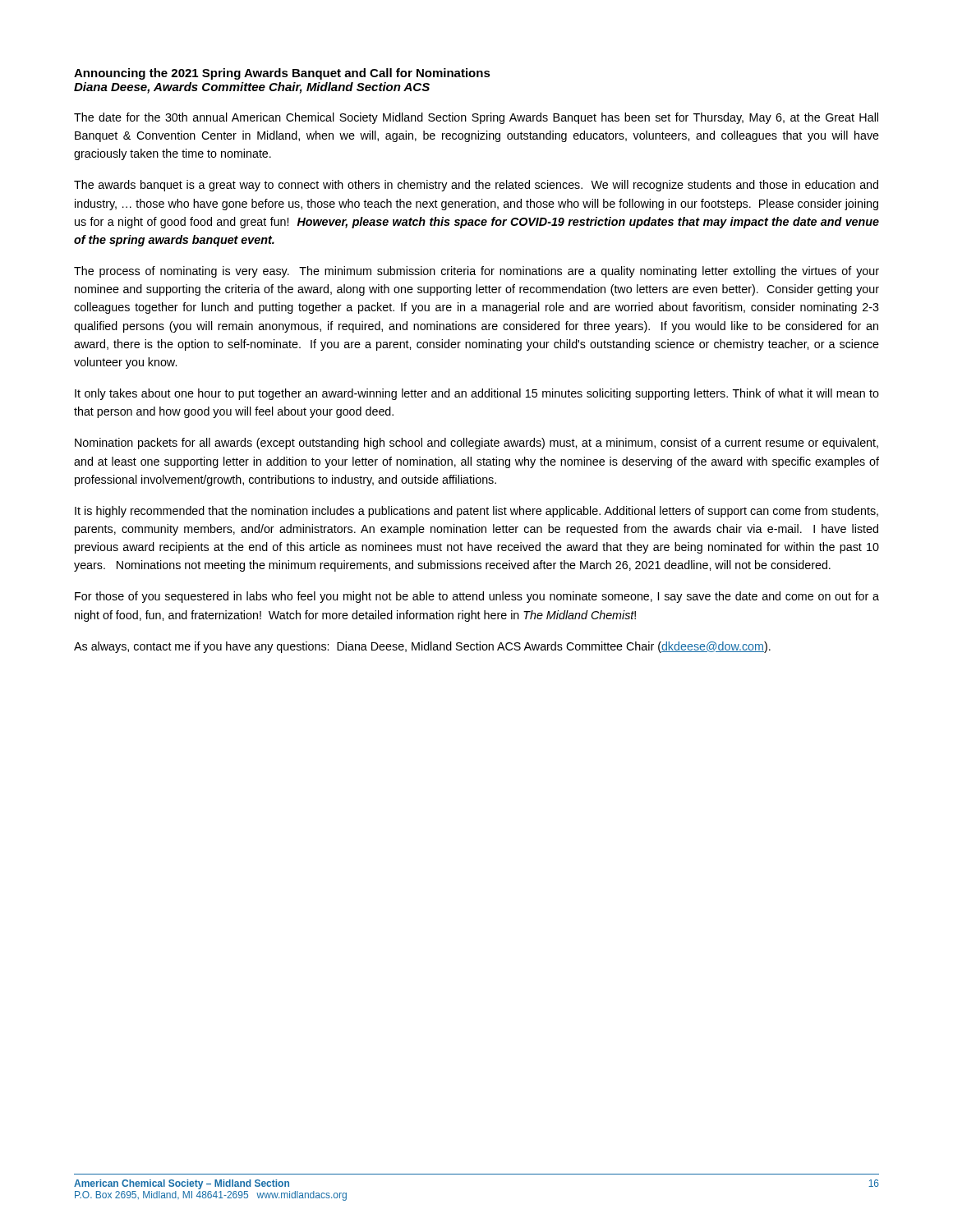Locate the block of text that opens with "It only takes about"
The width and height of the screenshot is (953, 1232).
(476, 403)
